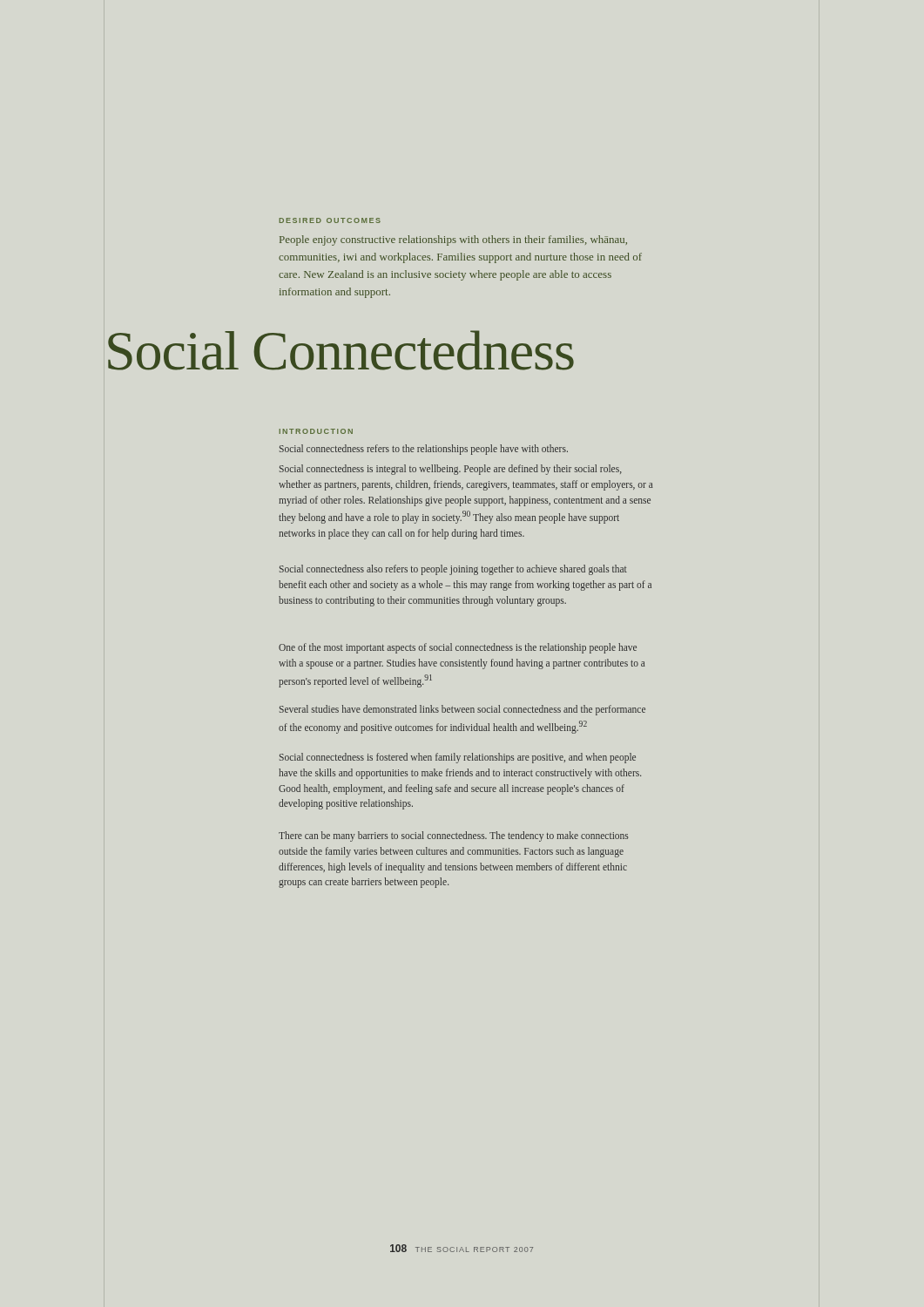
Task: Click the passage that begins "One of the most important aspects of"
Action: pyautogui.click(x=462, y=664)
